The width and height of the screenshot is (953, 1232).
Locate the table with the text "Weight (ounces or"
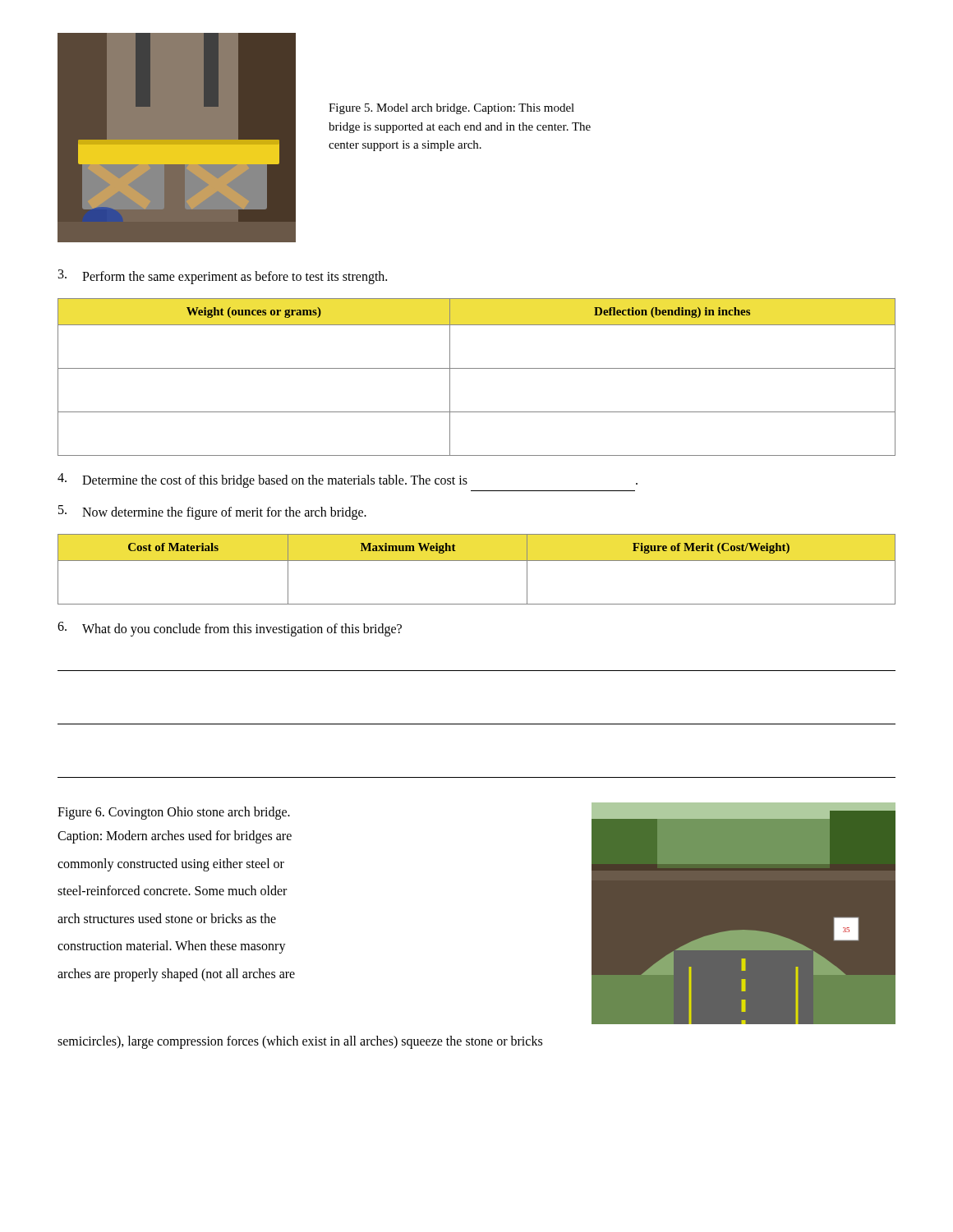[x=476, y=377]
